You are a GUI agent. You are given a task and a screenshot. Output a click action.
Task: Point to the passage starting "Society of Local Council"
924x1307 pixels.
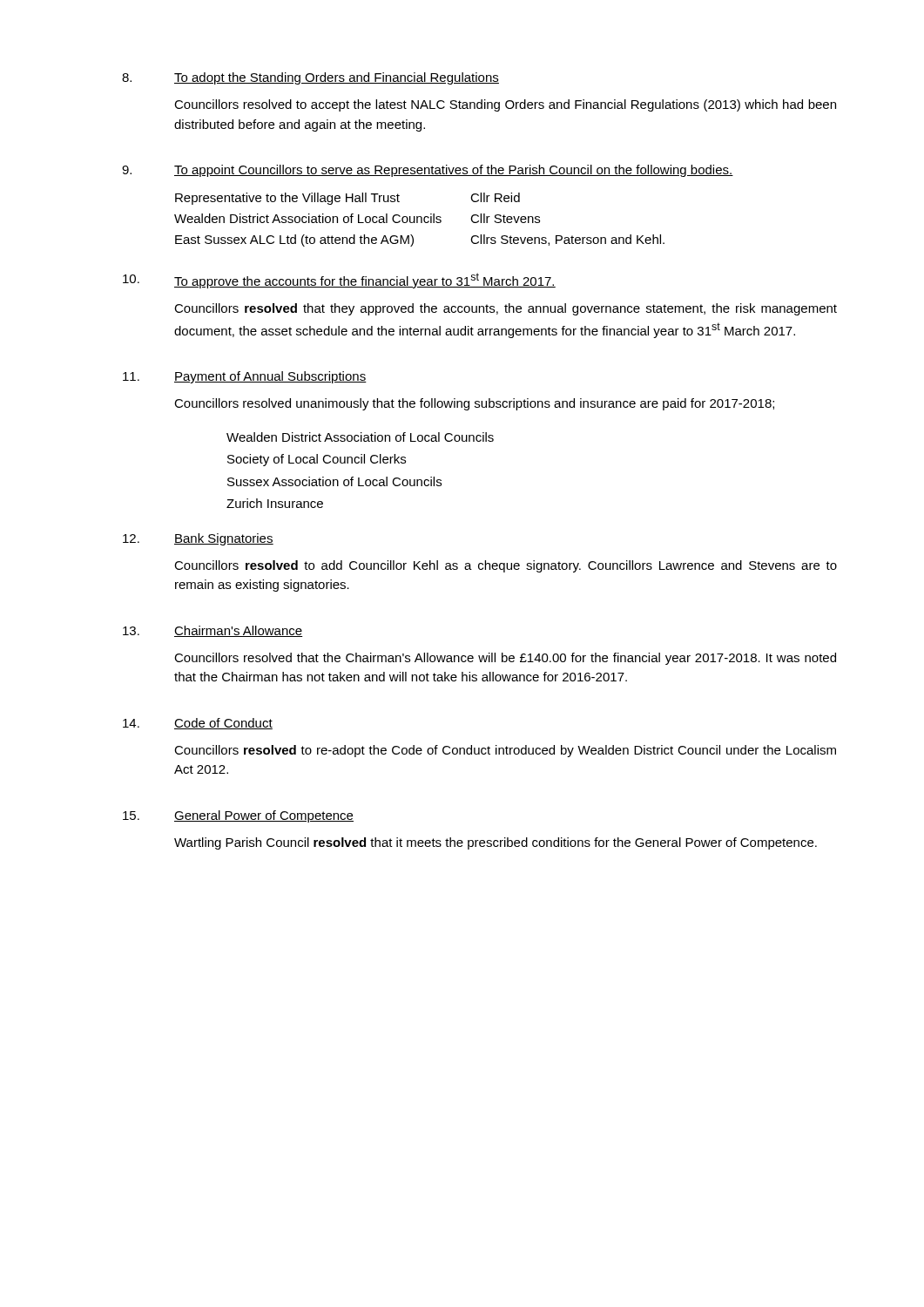[x=316, y=459]
